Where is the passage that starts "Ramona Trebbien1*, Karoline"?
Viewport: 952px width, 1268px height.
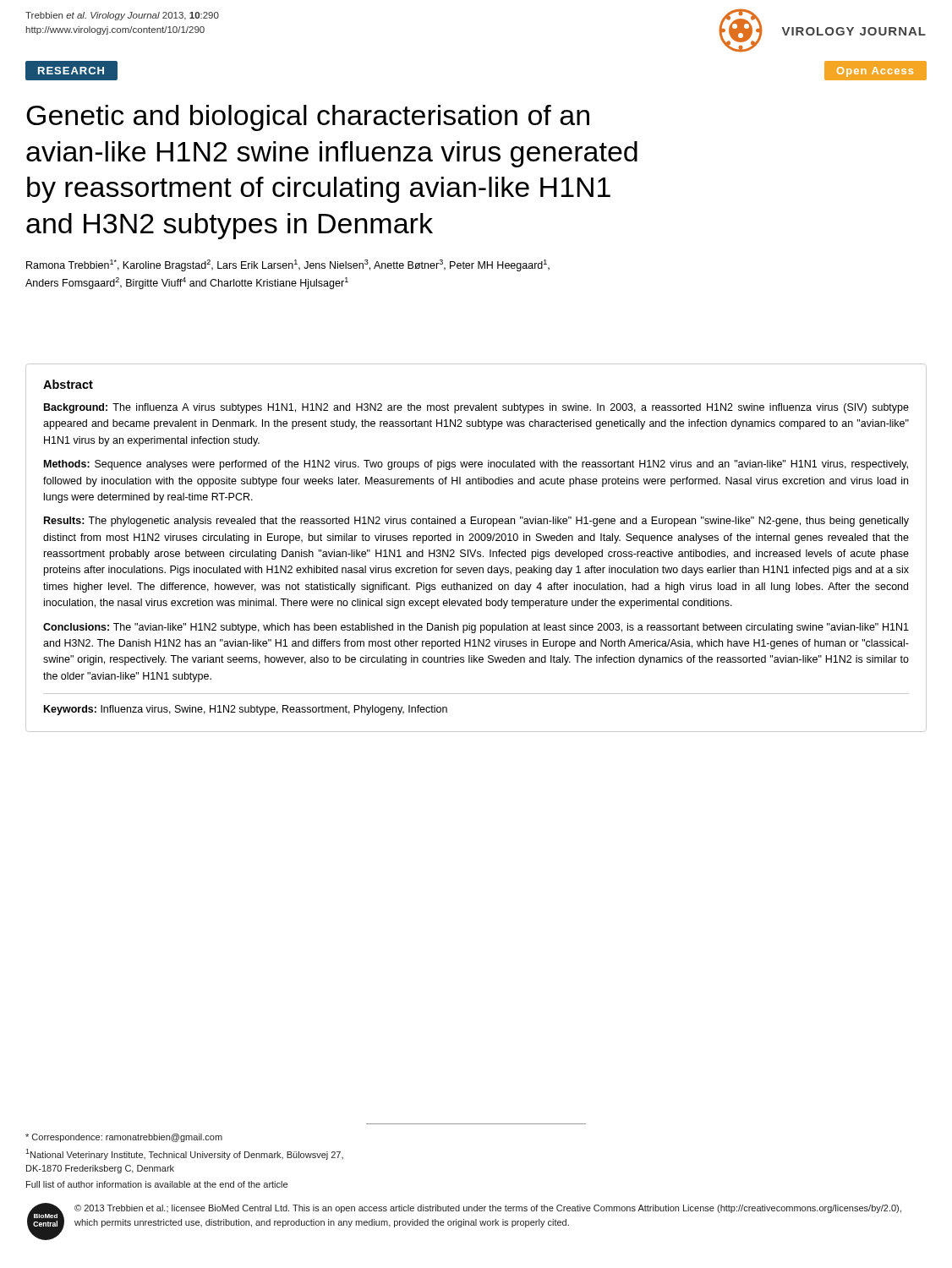pyautogui.click(x=288, y=274)
